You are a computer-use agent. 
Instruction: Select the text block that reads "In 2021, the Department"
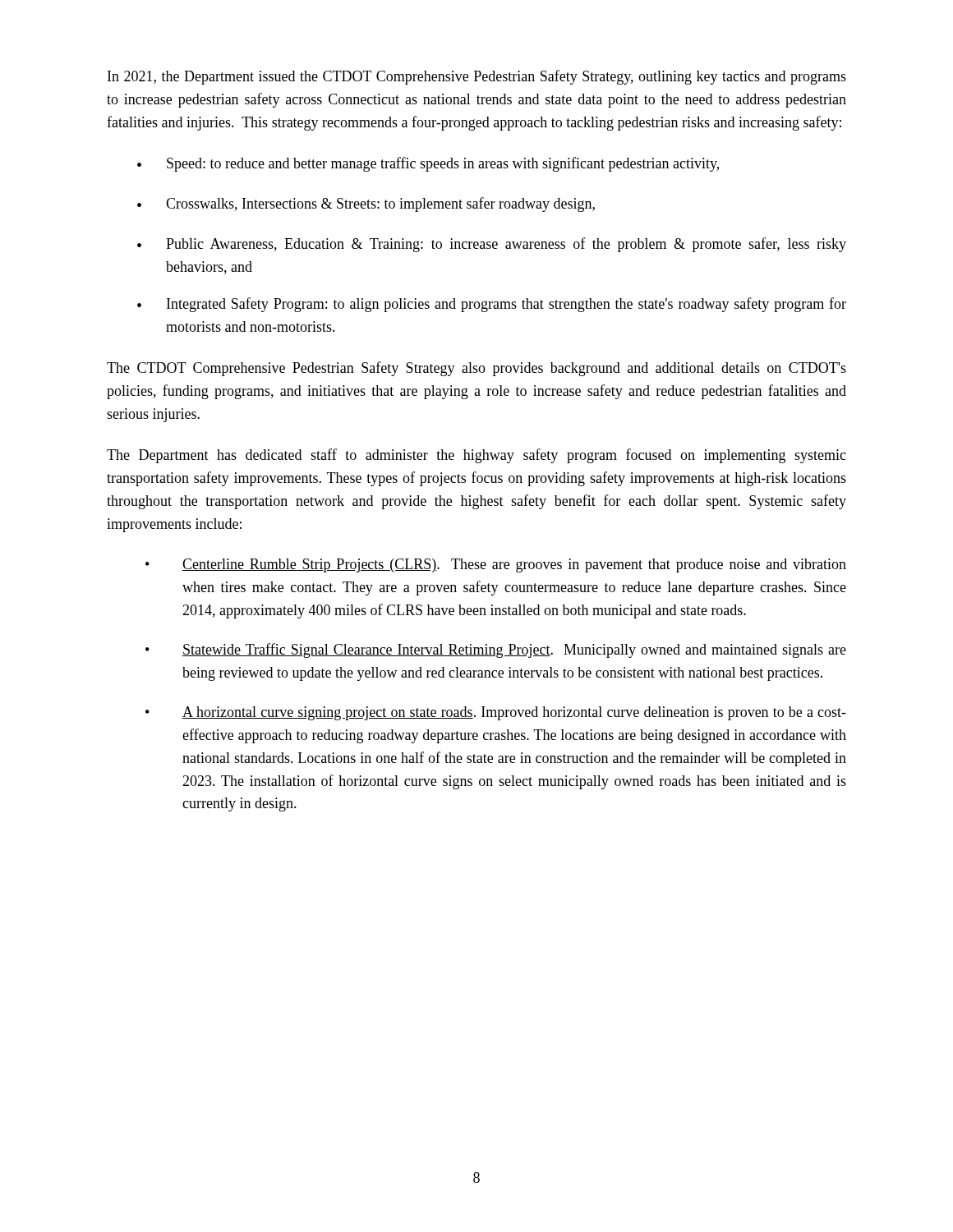(x=476, y=99)
